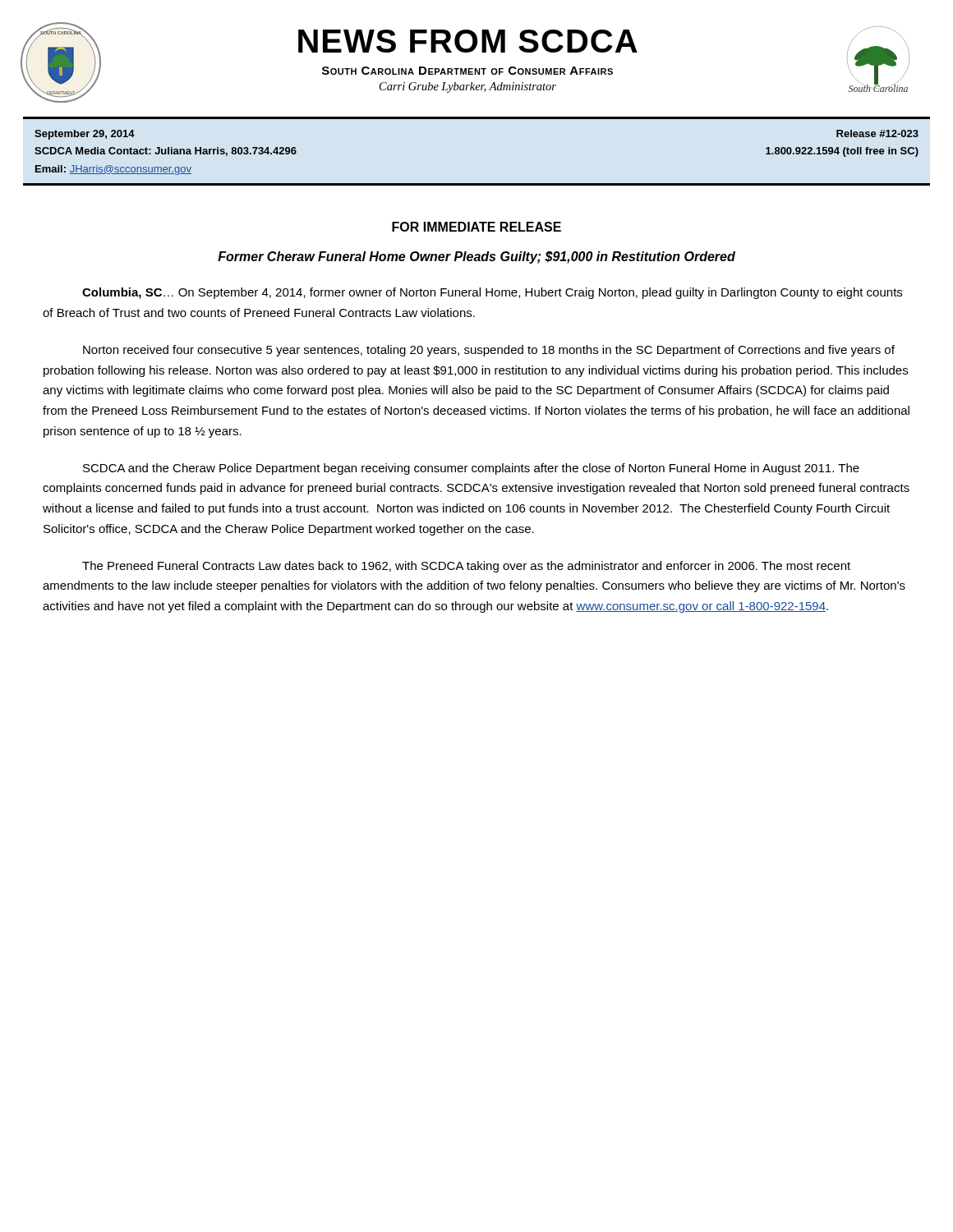Screen dimensions: 1232x953
Task: Click the passage that begins "Columbia, SC… On September 4, 2014,"
Action: (473, 302)
